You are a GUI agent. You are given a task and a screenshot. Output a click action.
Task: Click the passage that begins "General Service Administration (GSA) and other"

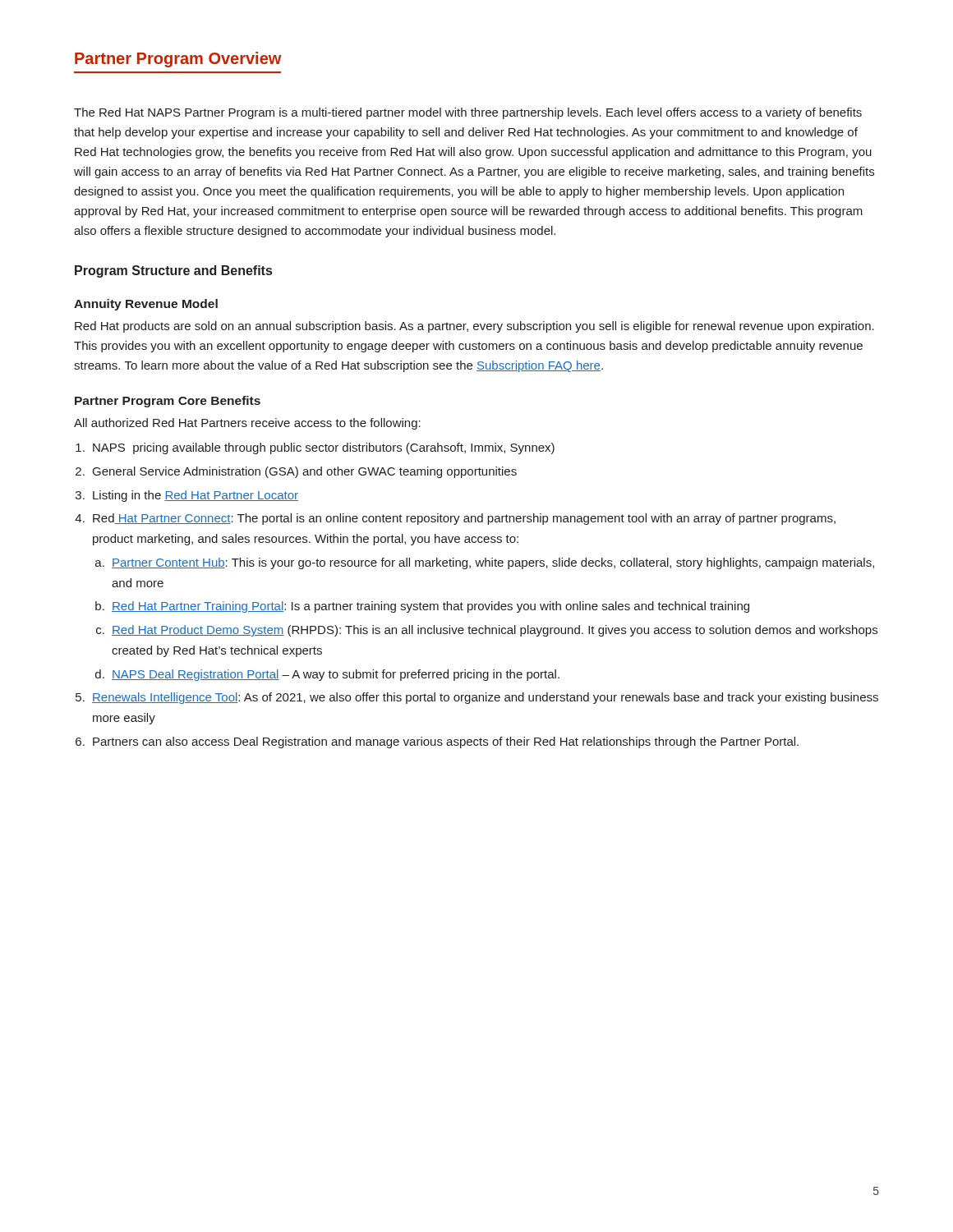304,471
